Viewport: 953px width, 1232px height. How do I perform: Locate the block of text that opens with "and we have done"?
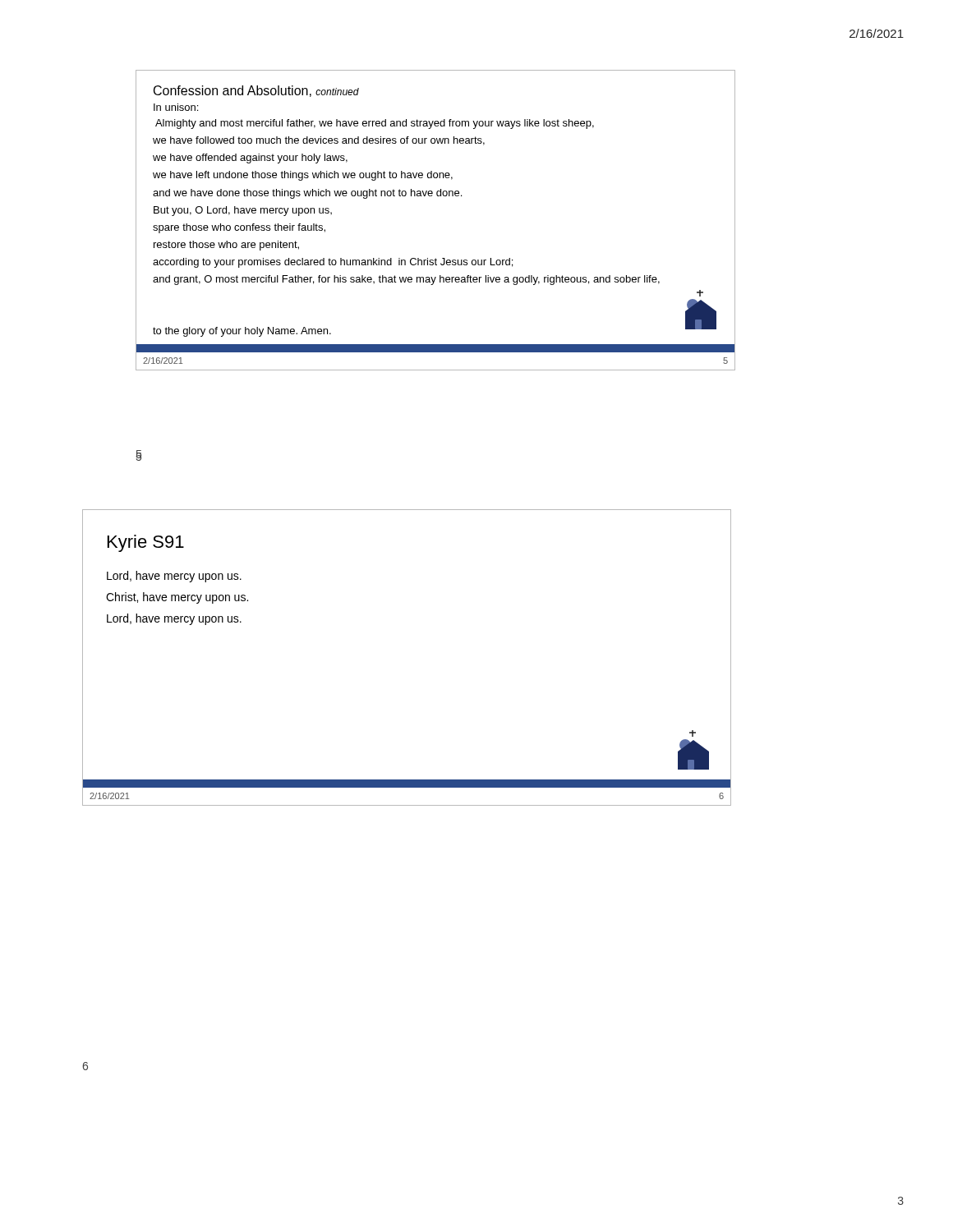(308, 192)
